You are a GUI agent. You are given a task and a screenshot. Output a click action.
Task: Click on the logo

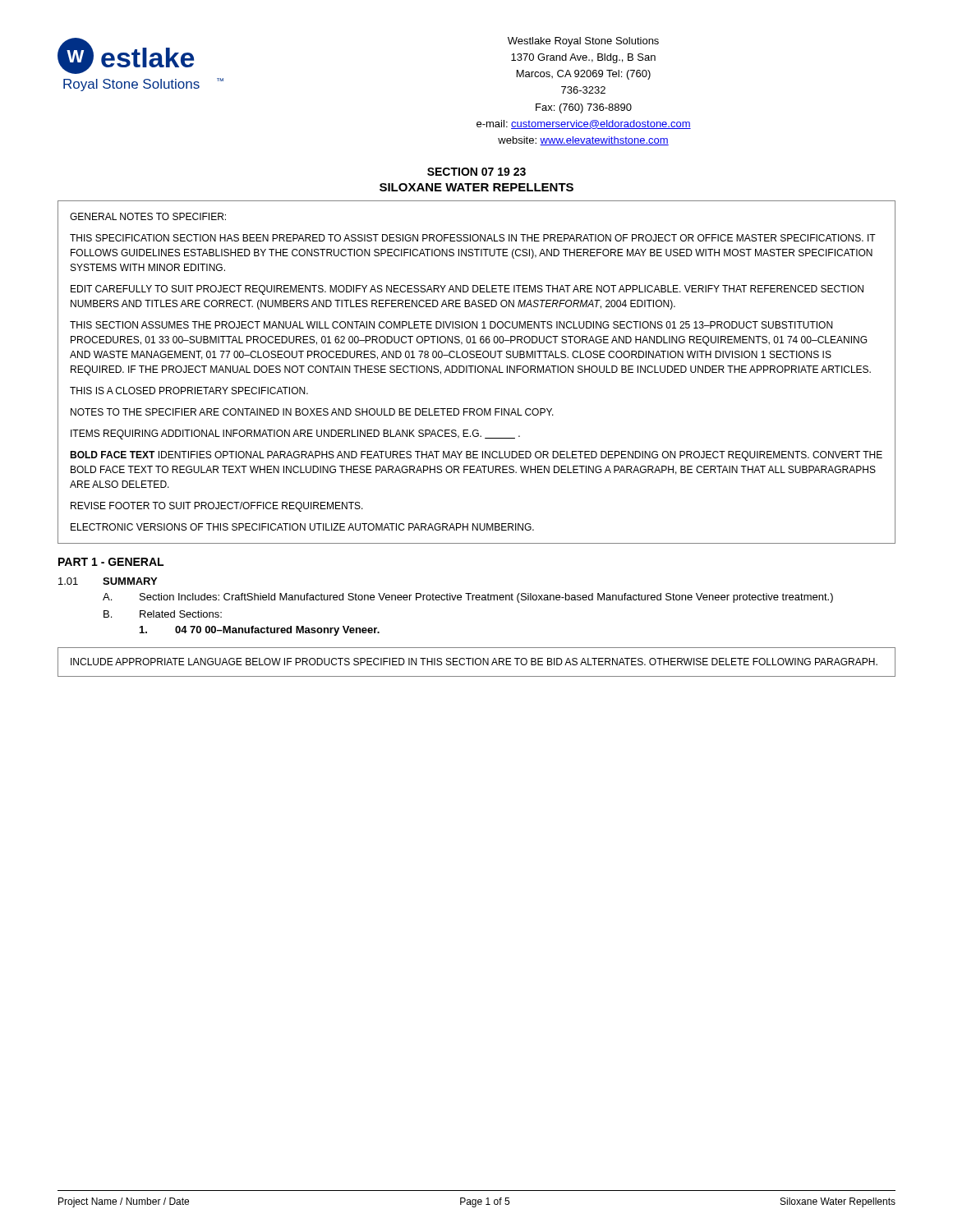click(x=152, y=69)
